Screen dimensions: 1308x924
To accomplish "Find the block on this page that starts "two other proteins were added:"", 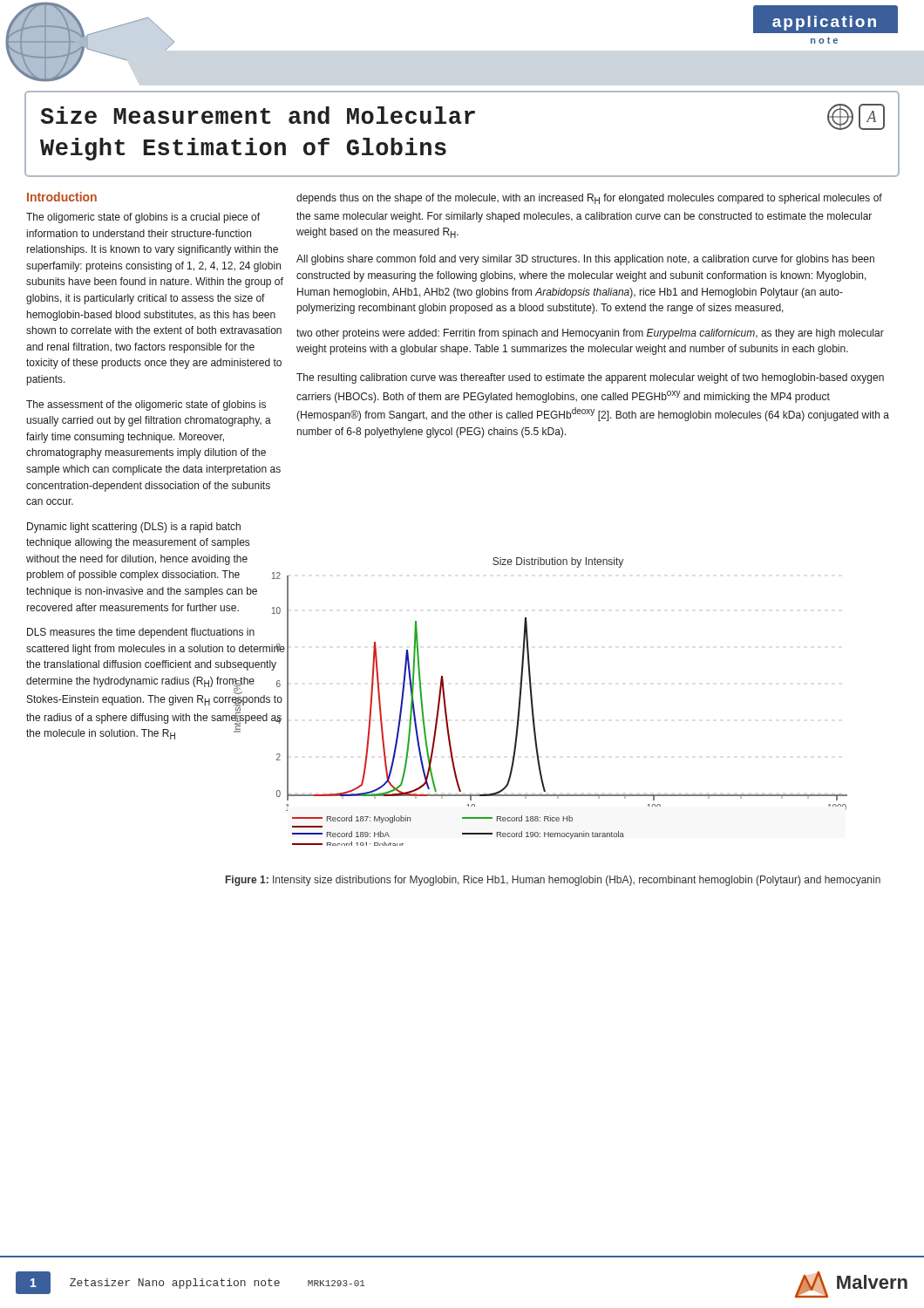I will coord(590,341).
